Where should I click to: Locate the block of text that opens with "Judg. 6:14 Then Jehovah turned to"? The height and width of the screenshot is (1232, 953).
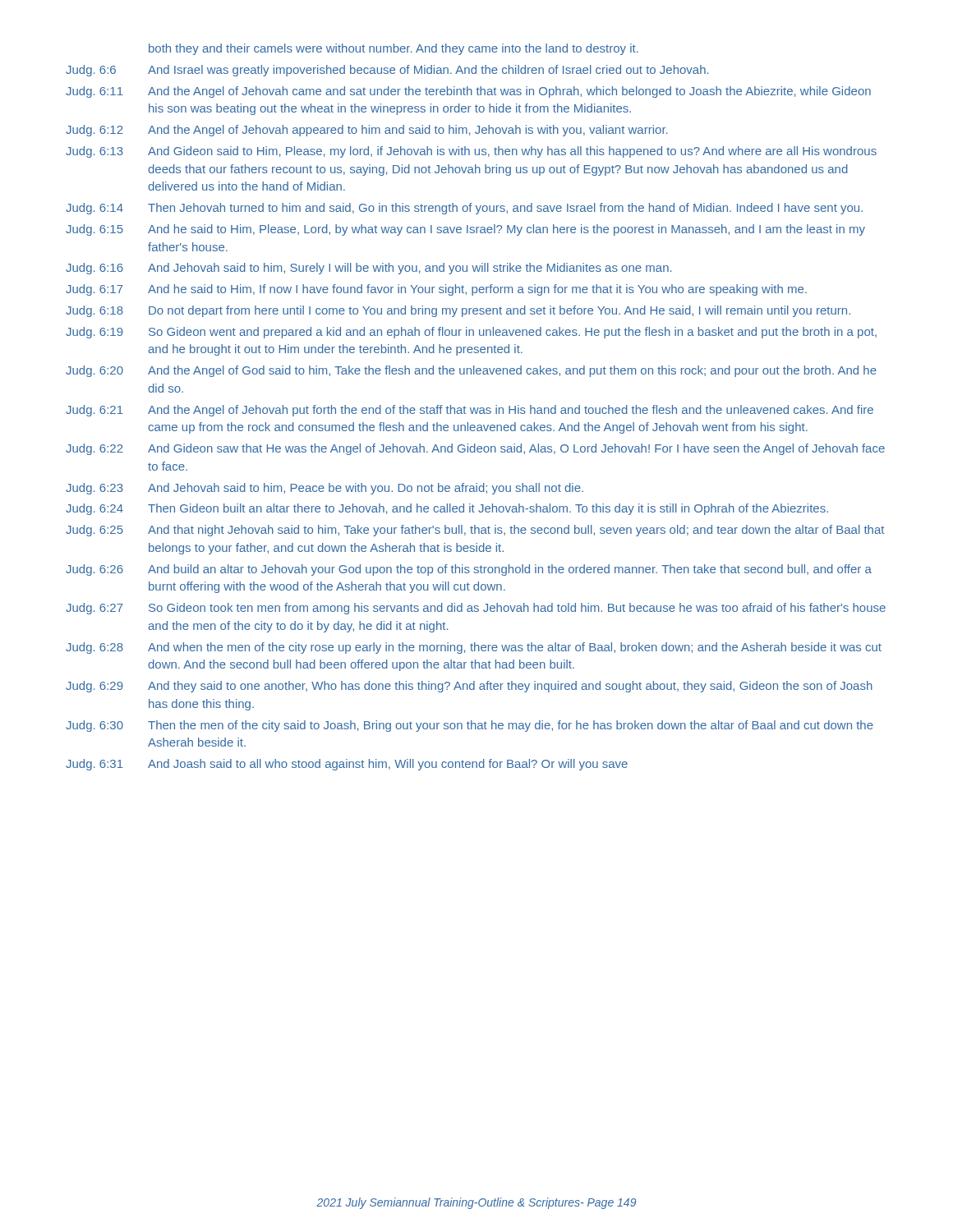click(476, 208)
